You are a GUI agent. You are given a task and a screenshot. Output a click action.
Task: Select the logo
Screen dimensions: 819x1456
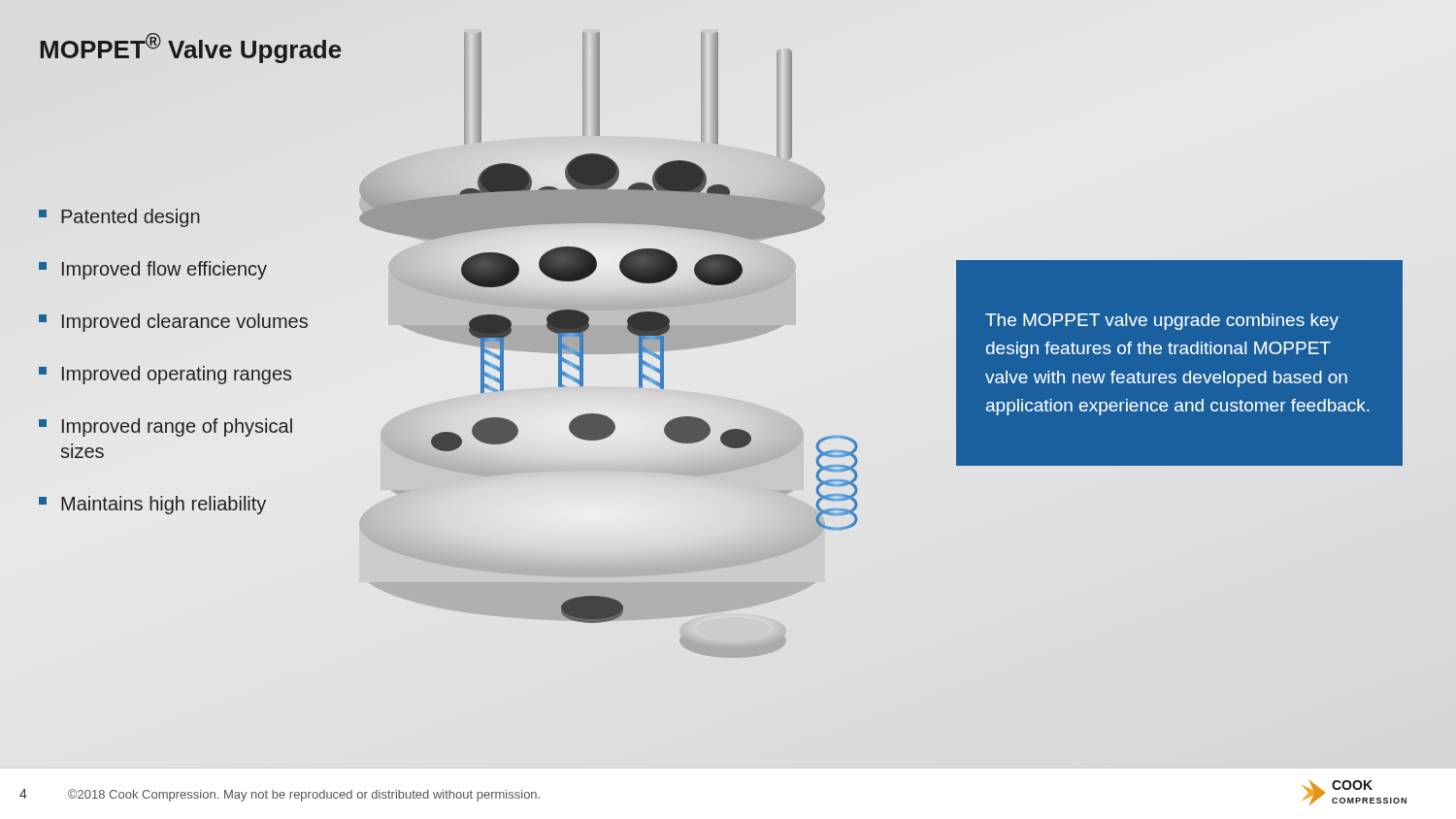[1364, 793]
